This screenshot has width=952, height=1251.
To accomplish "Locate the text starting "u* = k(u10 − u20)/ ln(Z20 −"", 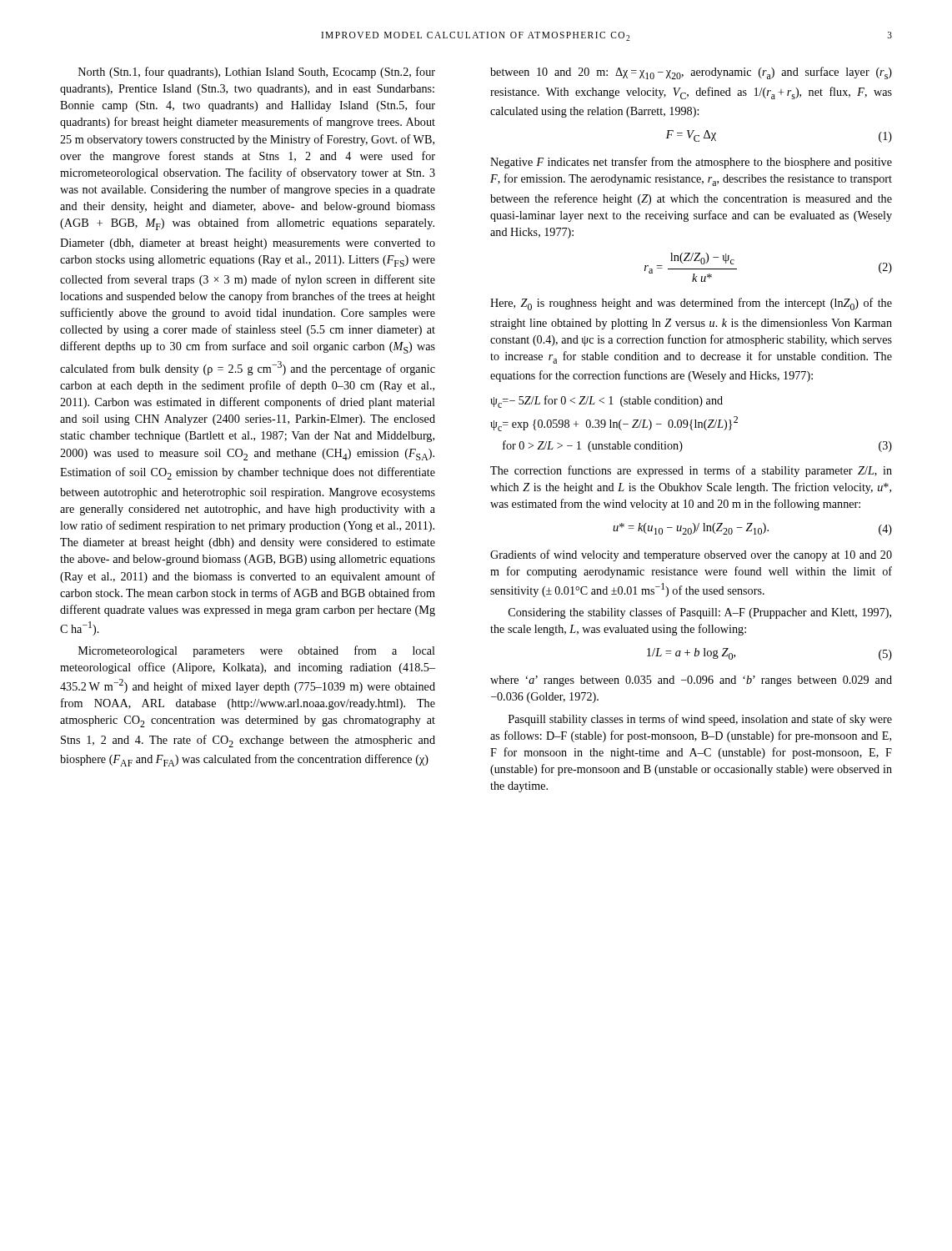I will (x=691, y=529).
